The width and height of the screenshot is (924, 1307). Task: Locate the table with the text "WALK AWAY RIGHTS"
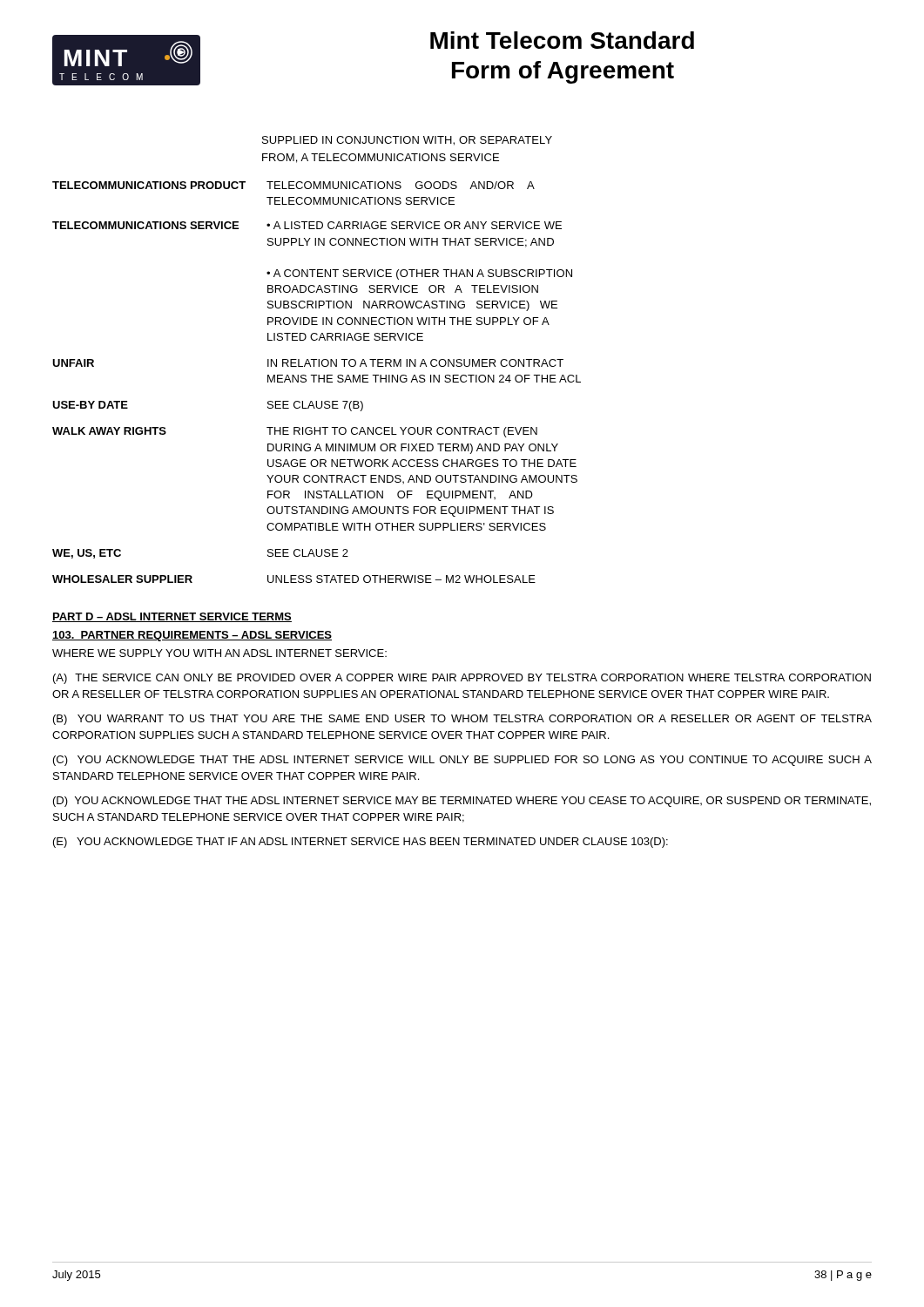(x=462, y=383)
